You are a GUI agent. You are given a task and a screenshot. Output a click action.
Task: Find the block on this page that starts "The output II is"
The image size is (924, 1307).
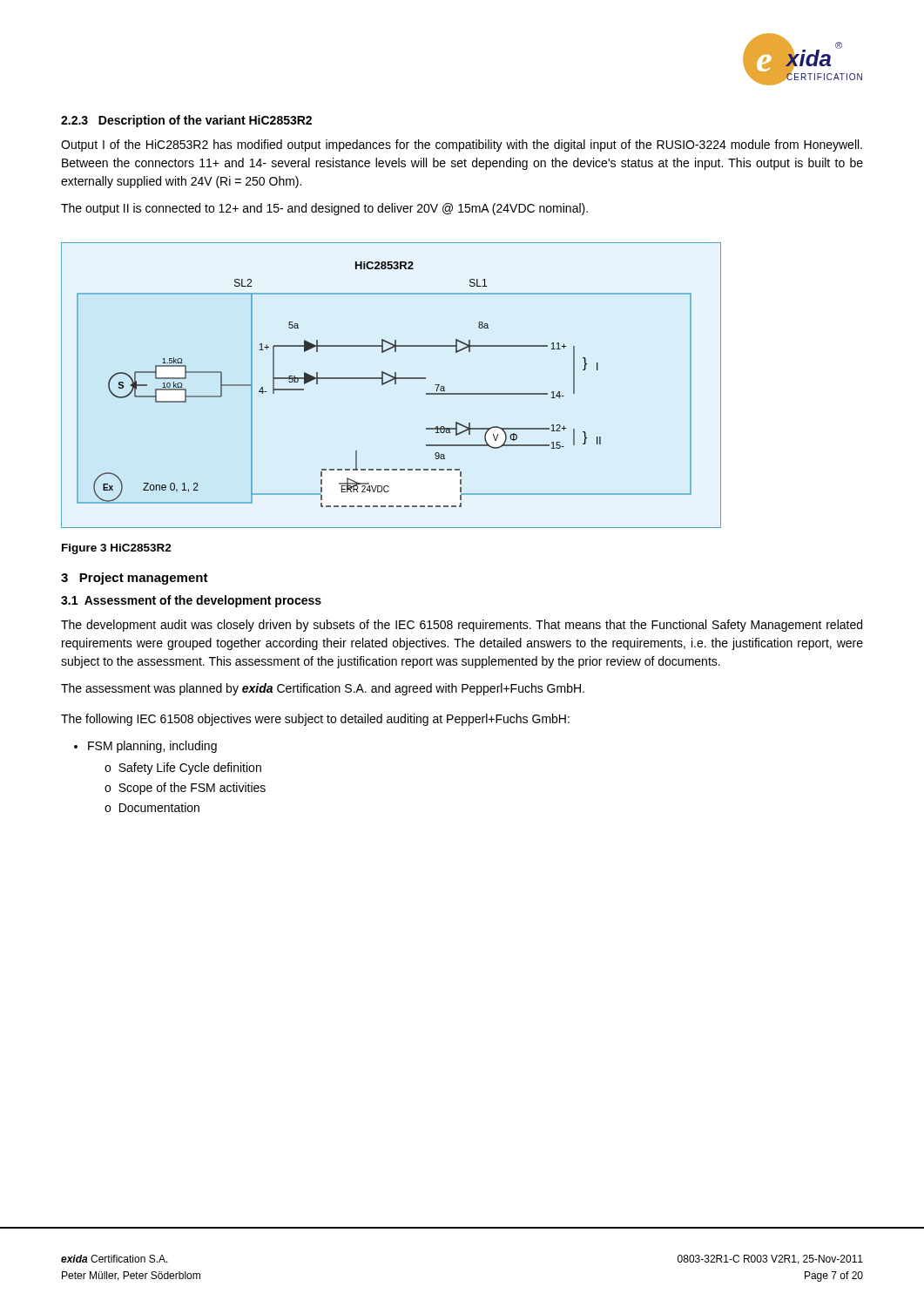click(325, 208)
